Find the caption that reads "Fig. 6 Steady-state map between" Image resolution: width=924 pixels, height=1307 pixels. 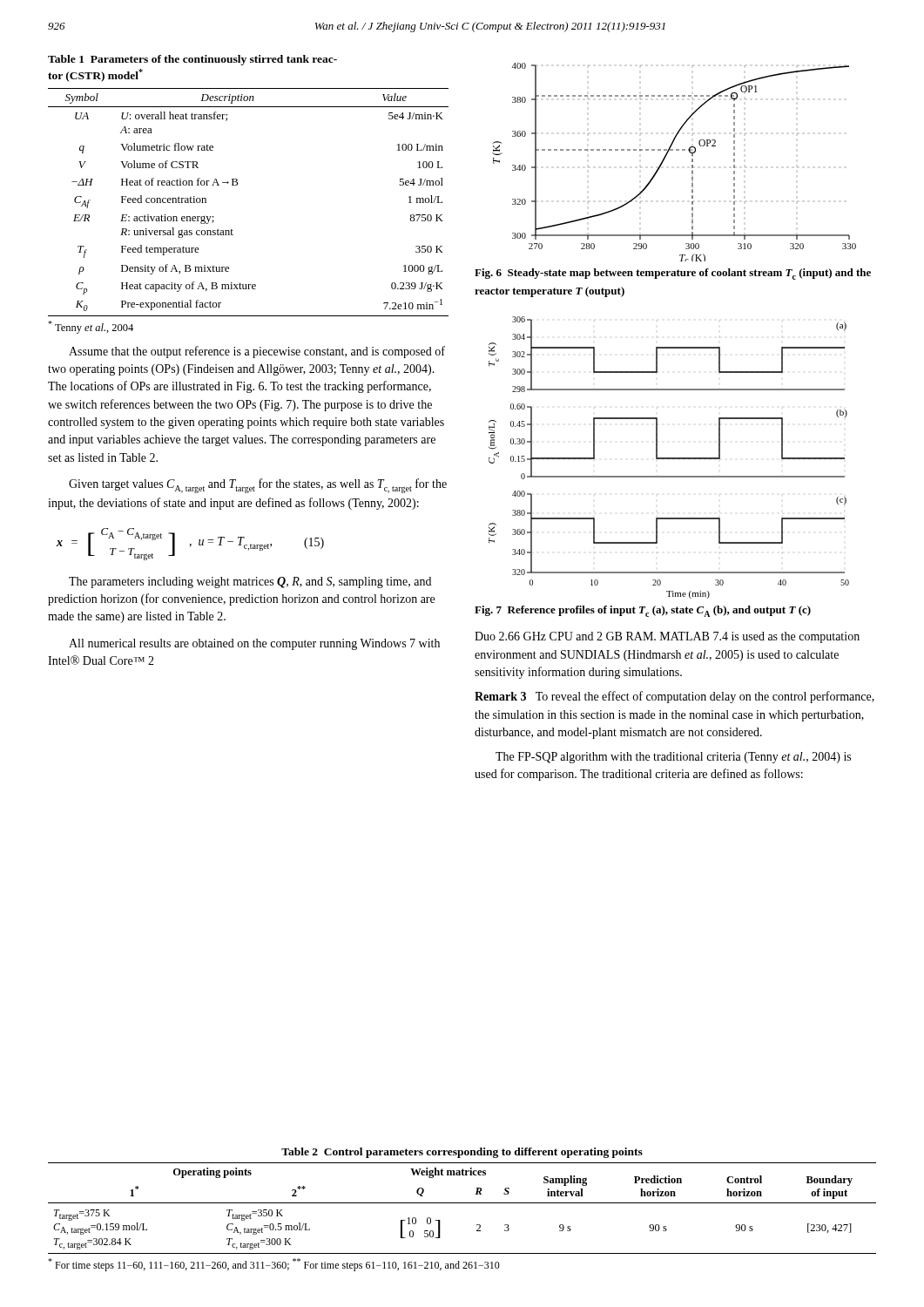[x=673, y=281]
